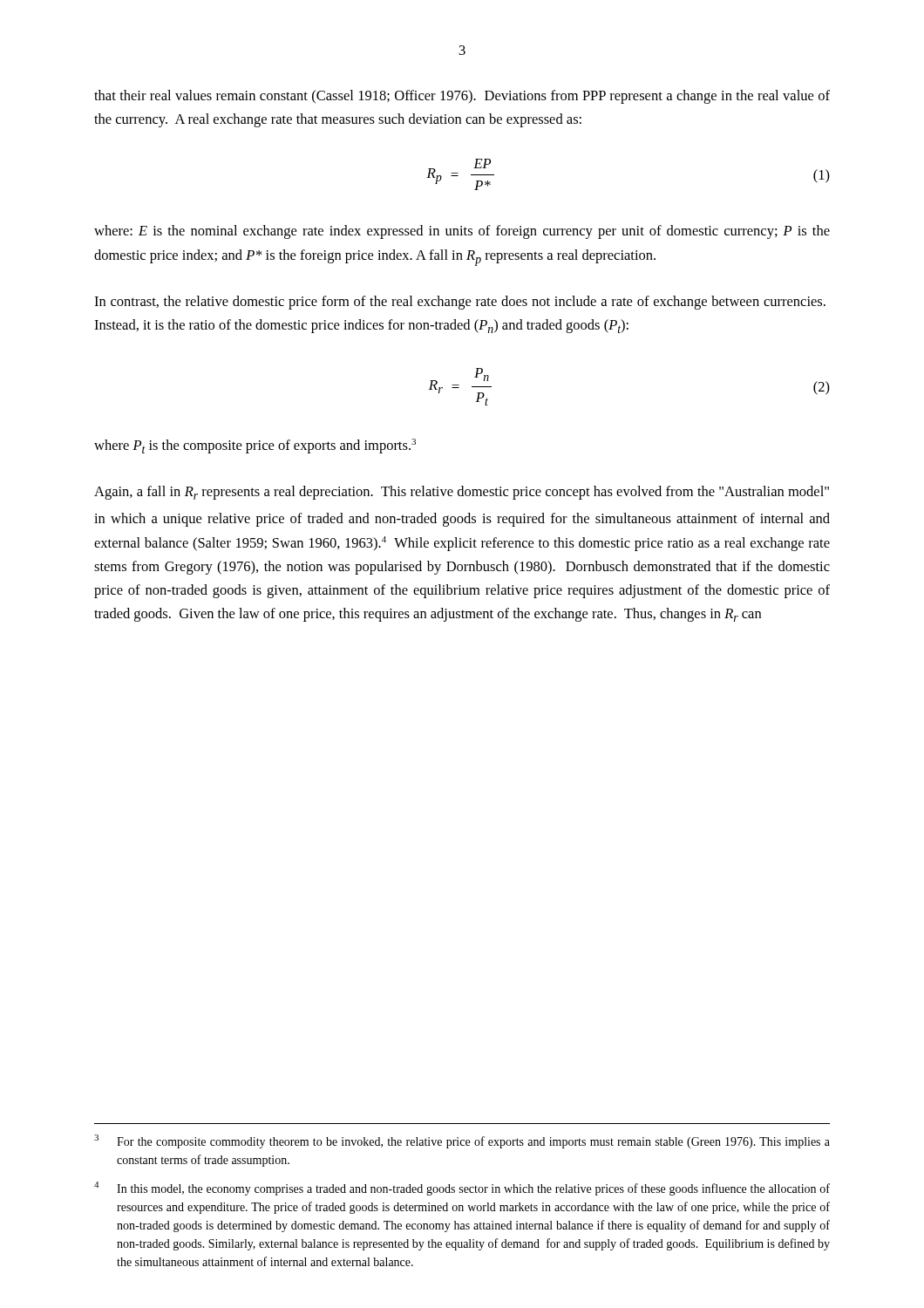
Task: Find the footnote that reads "3 For the composite commodity theorem to be"
Action: (x=462, y=1151)
